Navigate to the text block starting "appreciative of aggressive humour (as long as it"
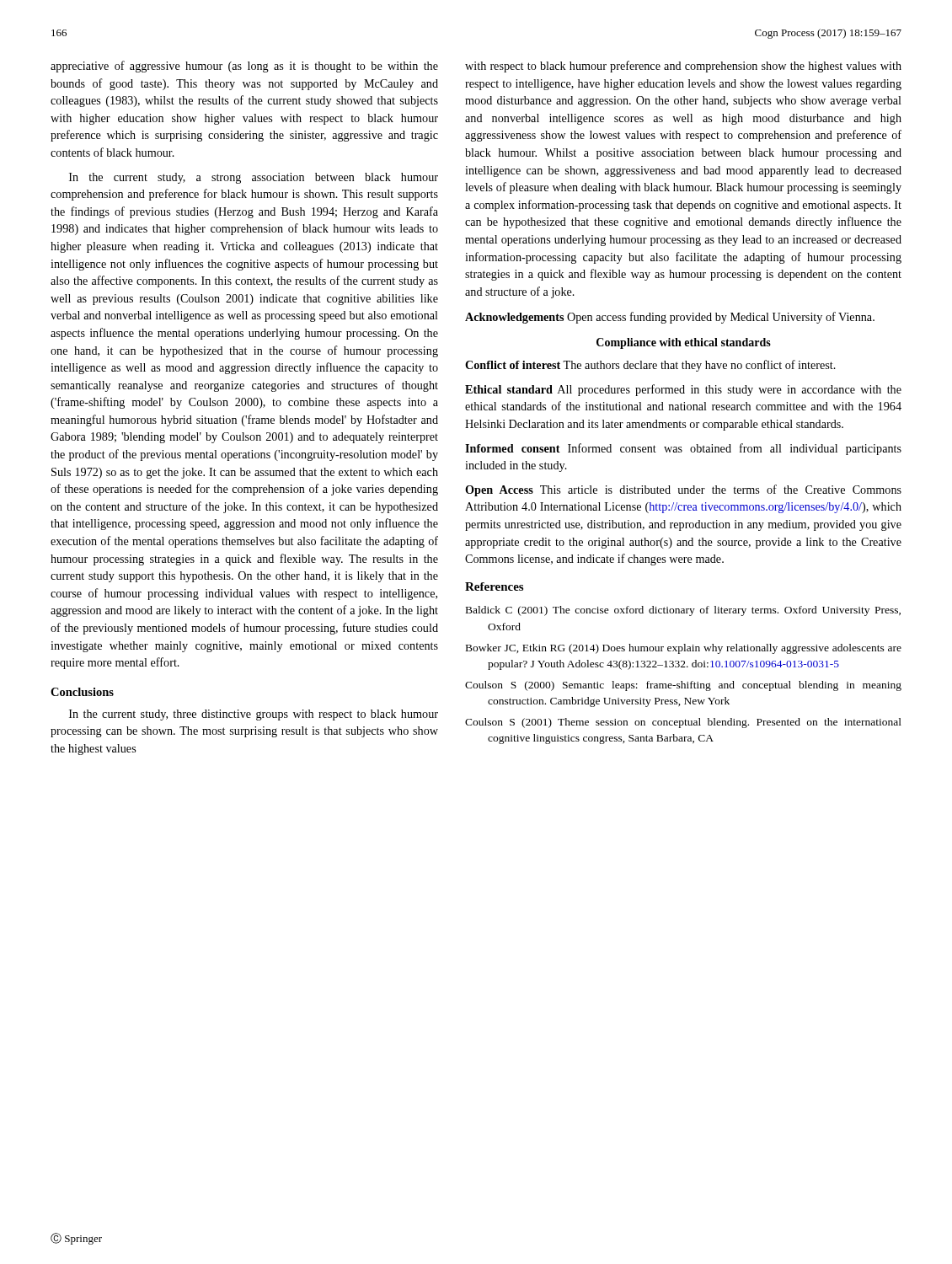 (244, 364)
